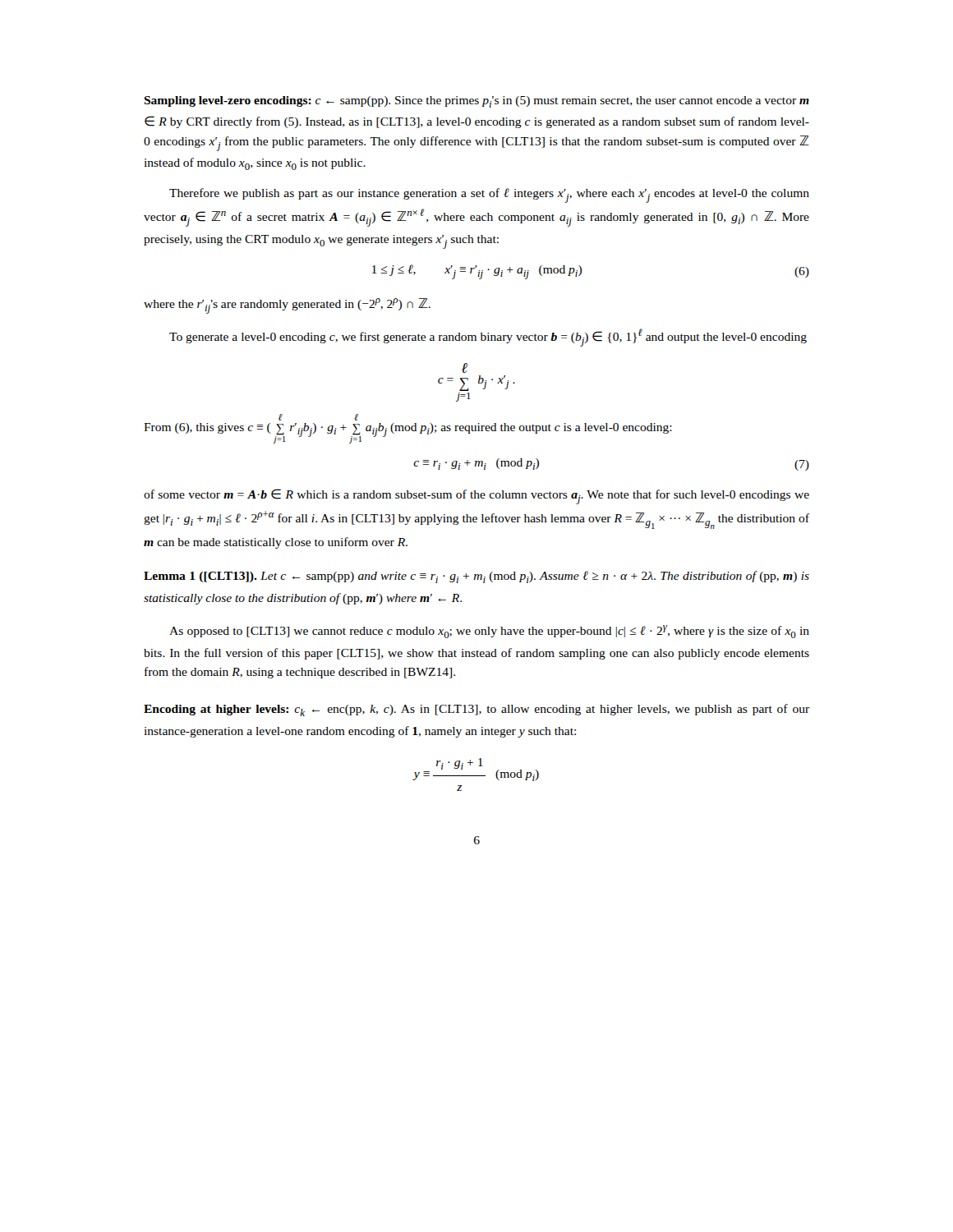Find the formula on this page that starts "y ≡ ri · gi + 1"

coord(476,775)
